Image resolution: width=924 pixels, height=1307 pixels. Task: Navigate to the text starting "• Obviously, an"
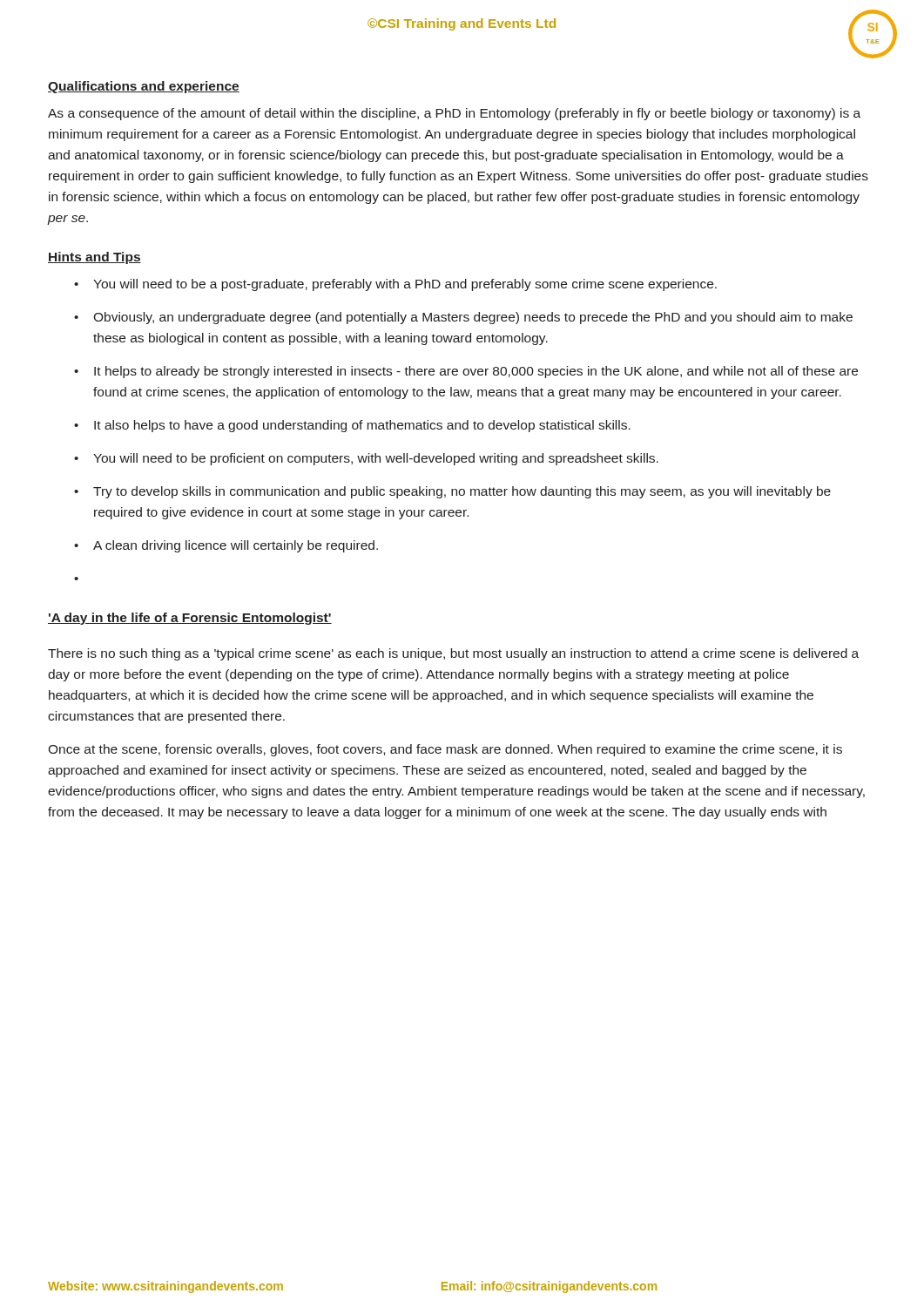coord(475,328)
